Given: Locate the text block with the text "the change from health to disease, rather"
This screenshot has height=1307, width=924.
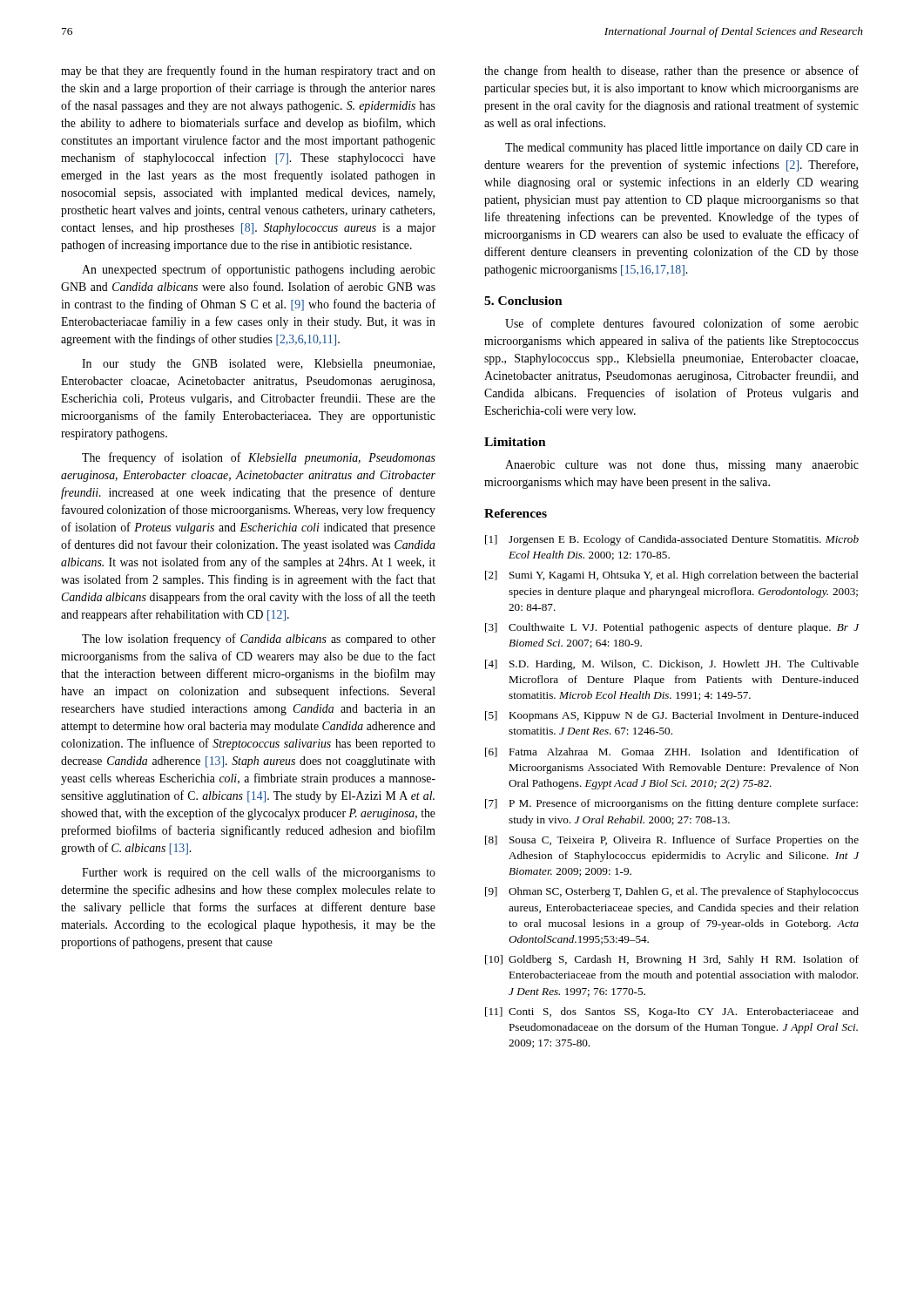Looking at the screenshot, I should (671, 98).
